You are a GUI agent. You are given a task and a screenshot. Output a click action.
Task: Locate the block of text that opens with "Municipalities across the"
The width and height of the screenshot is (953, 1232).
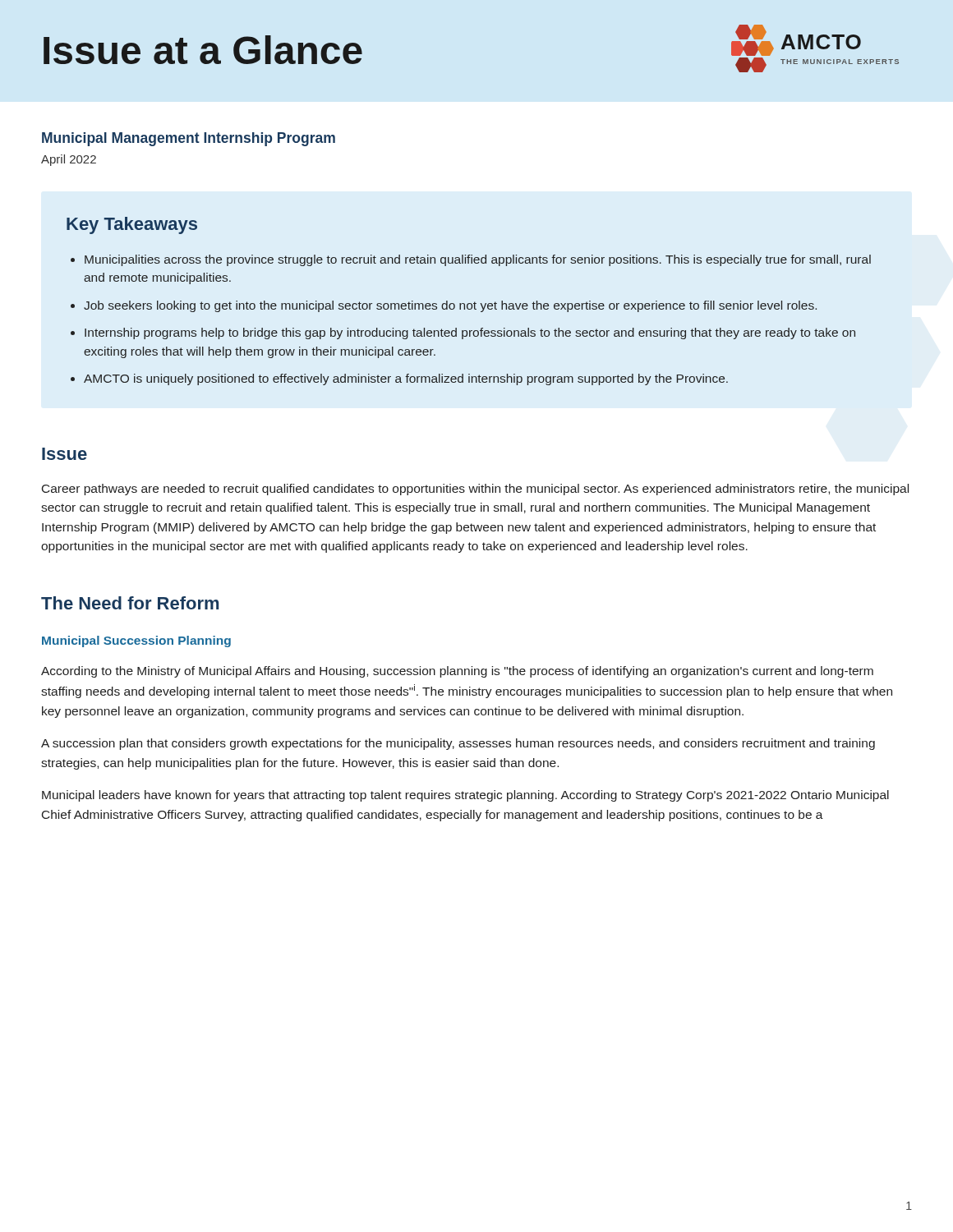point(478,268)
